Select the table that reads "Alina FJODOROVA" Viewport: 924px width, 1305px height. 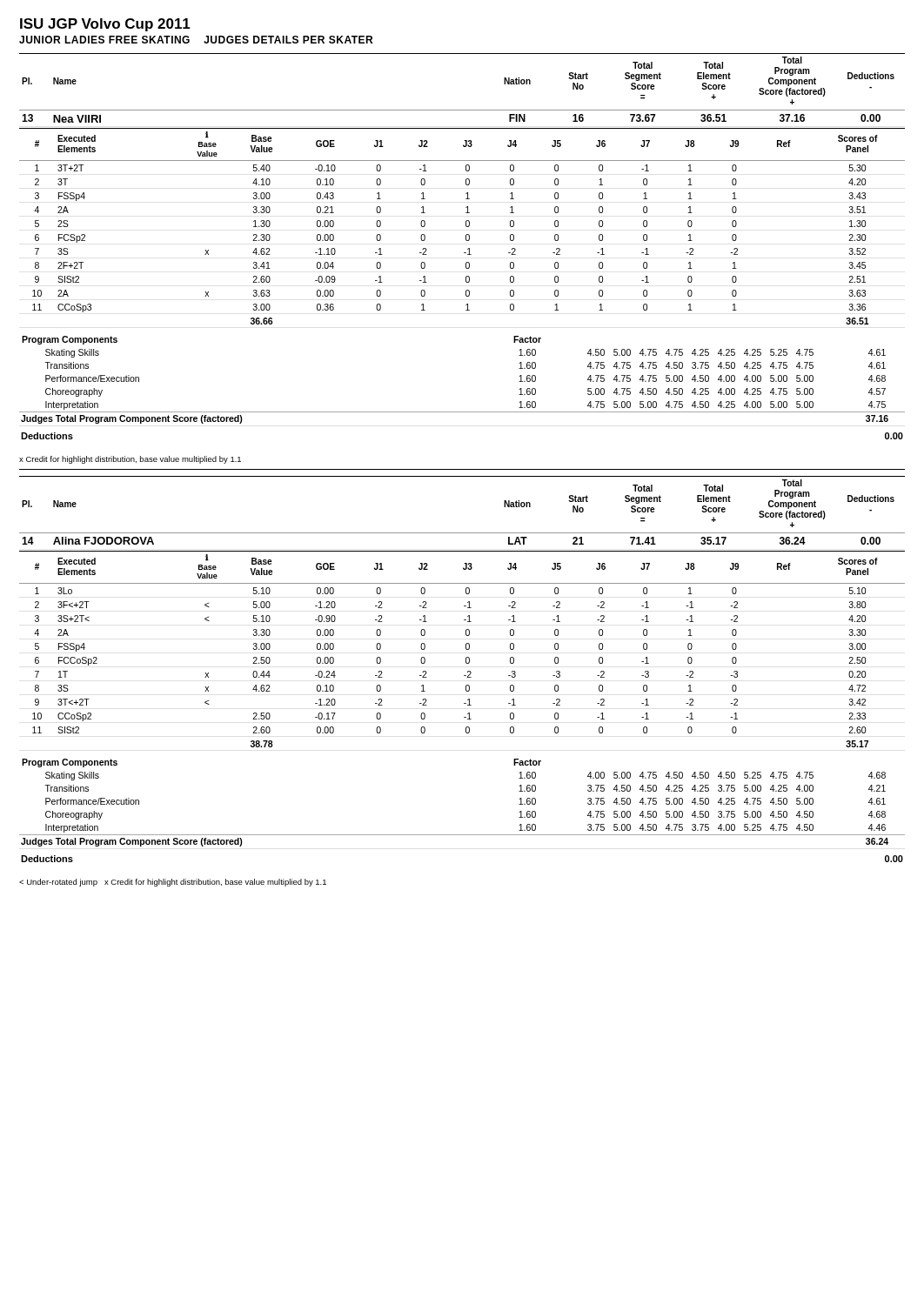coord(462,513)
